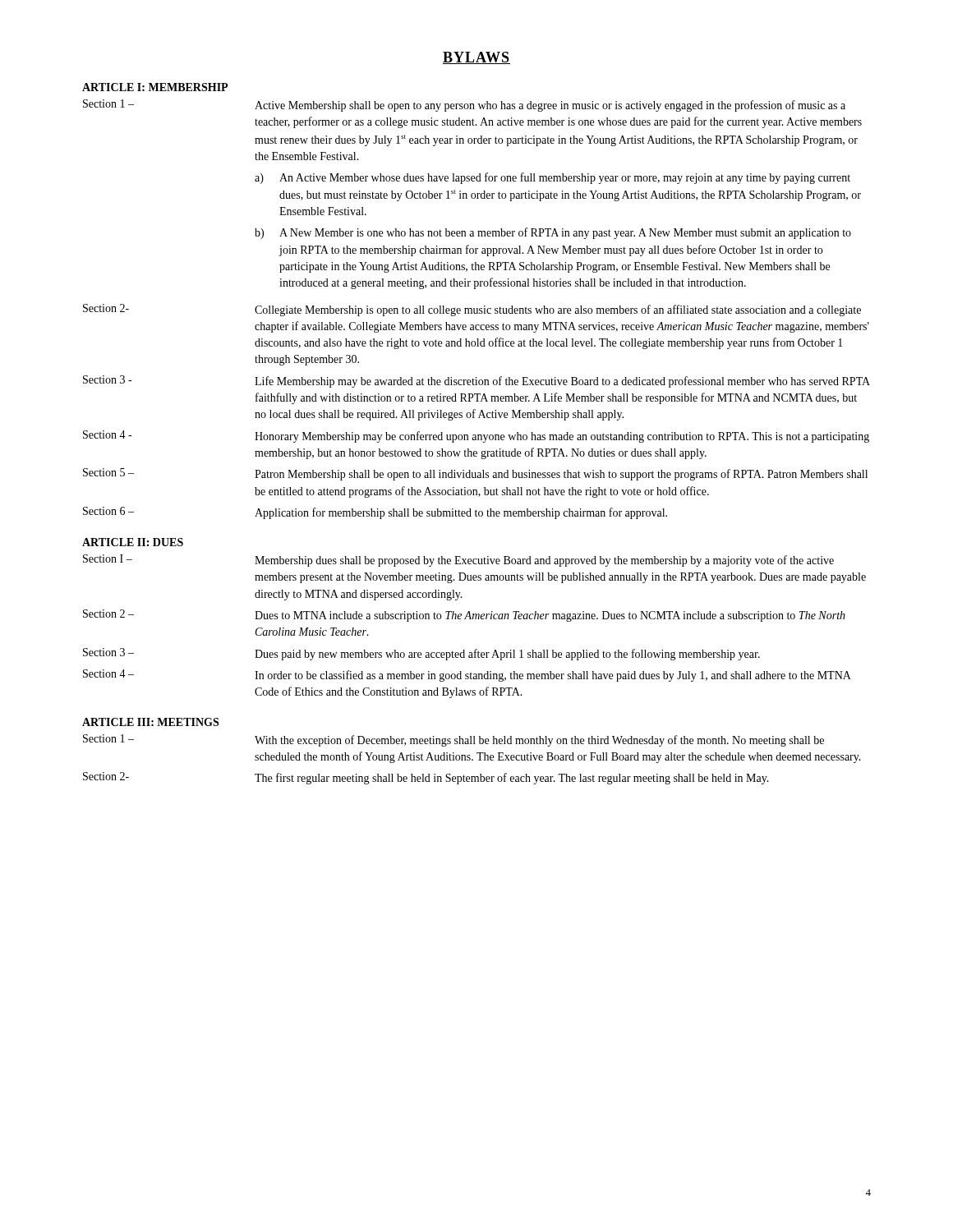Locate the section header with the text "ARTICLE I: MEMBERSHIP"
Image resolution: width=953 pixels, height=1232 pixels.
pos(155,87)
